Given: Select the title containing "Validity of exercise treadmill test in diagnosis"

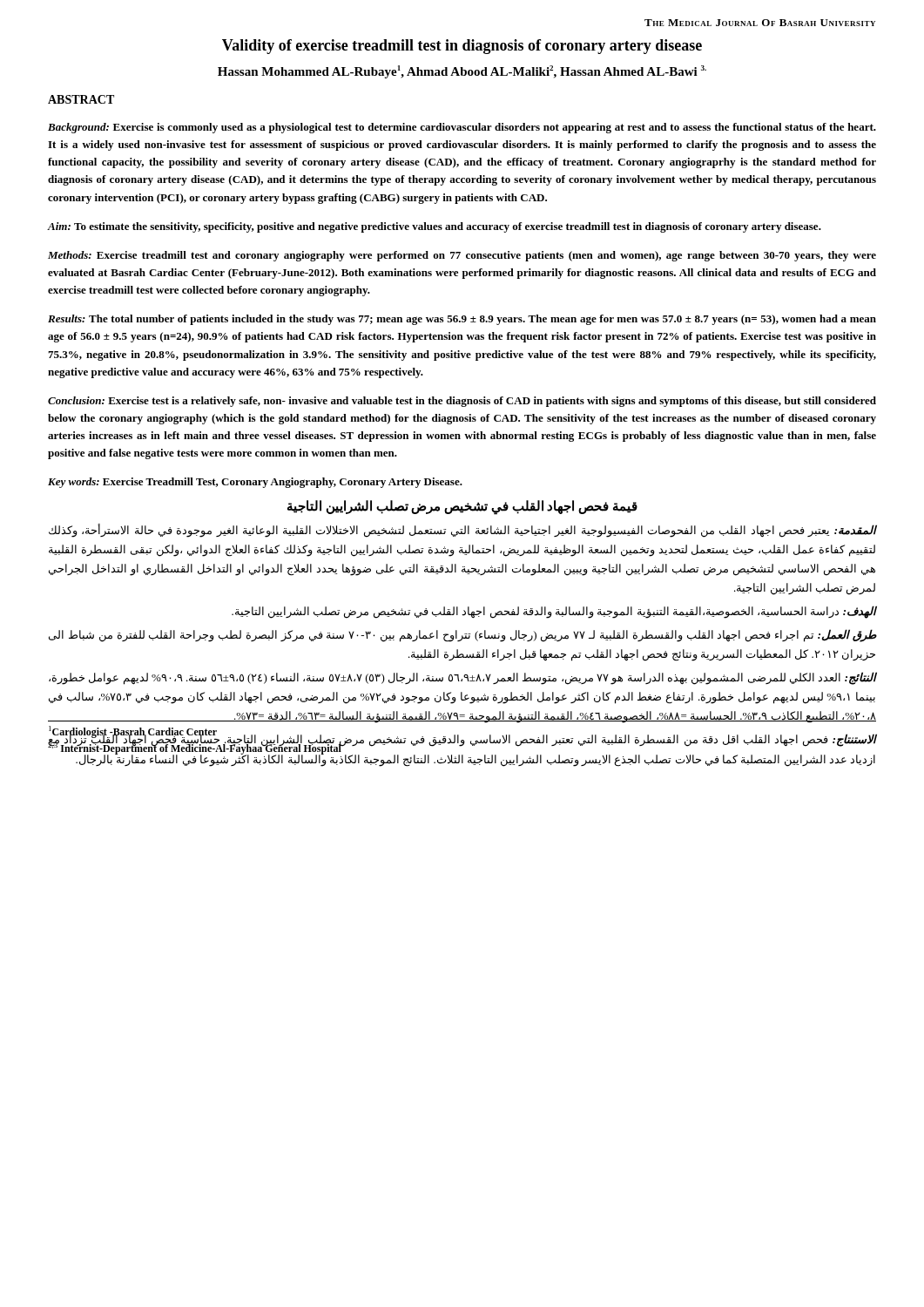Looking at the screenshot, I should (462, 45).
